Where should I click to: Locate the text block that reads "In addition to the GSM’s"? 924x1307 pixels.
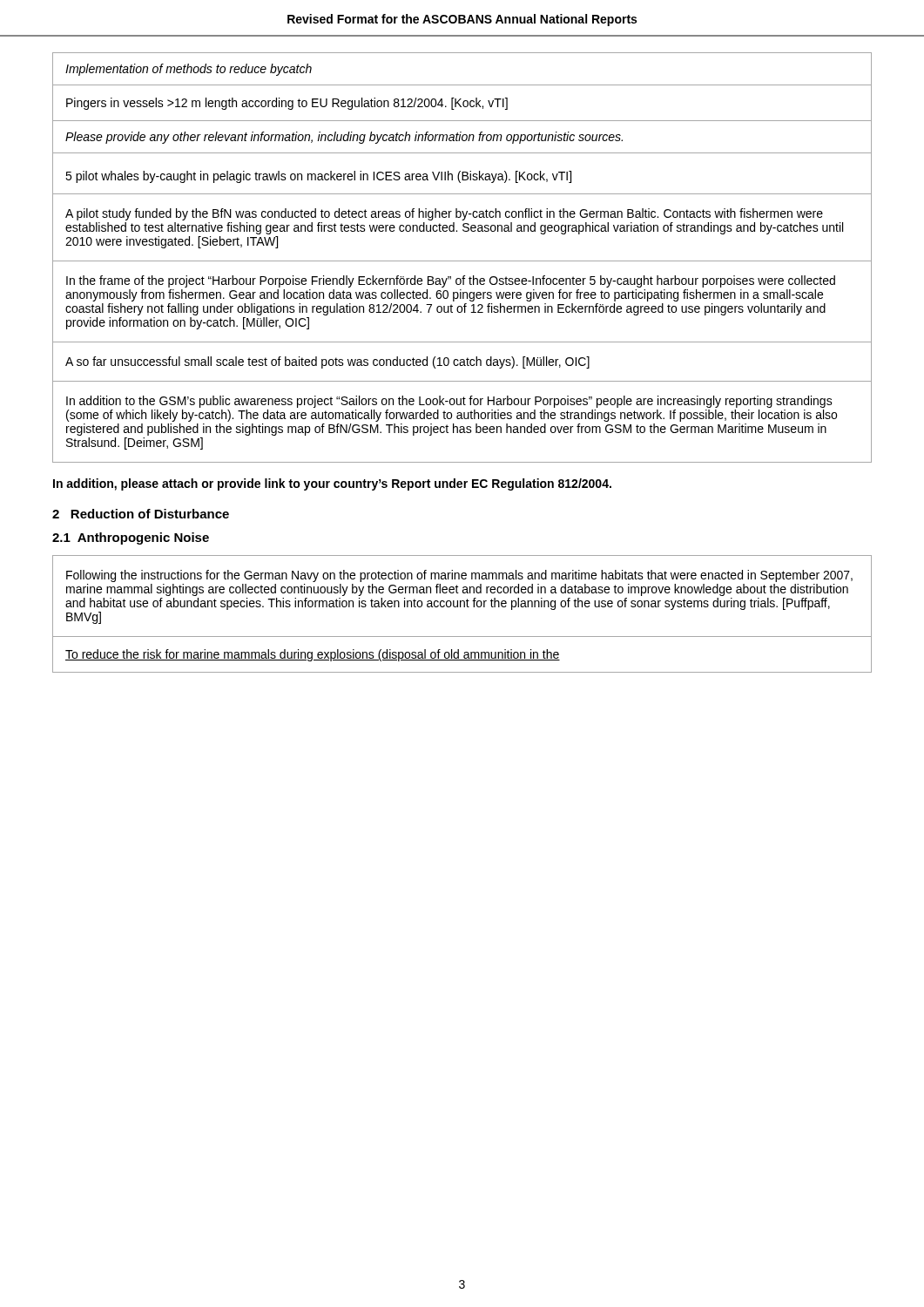[452, 422]
